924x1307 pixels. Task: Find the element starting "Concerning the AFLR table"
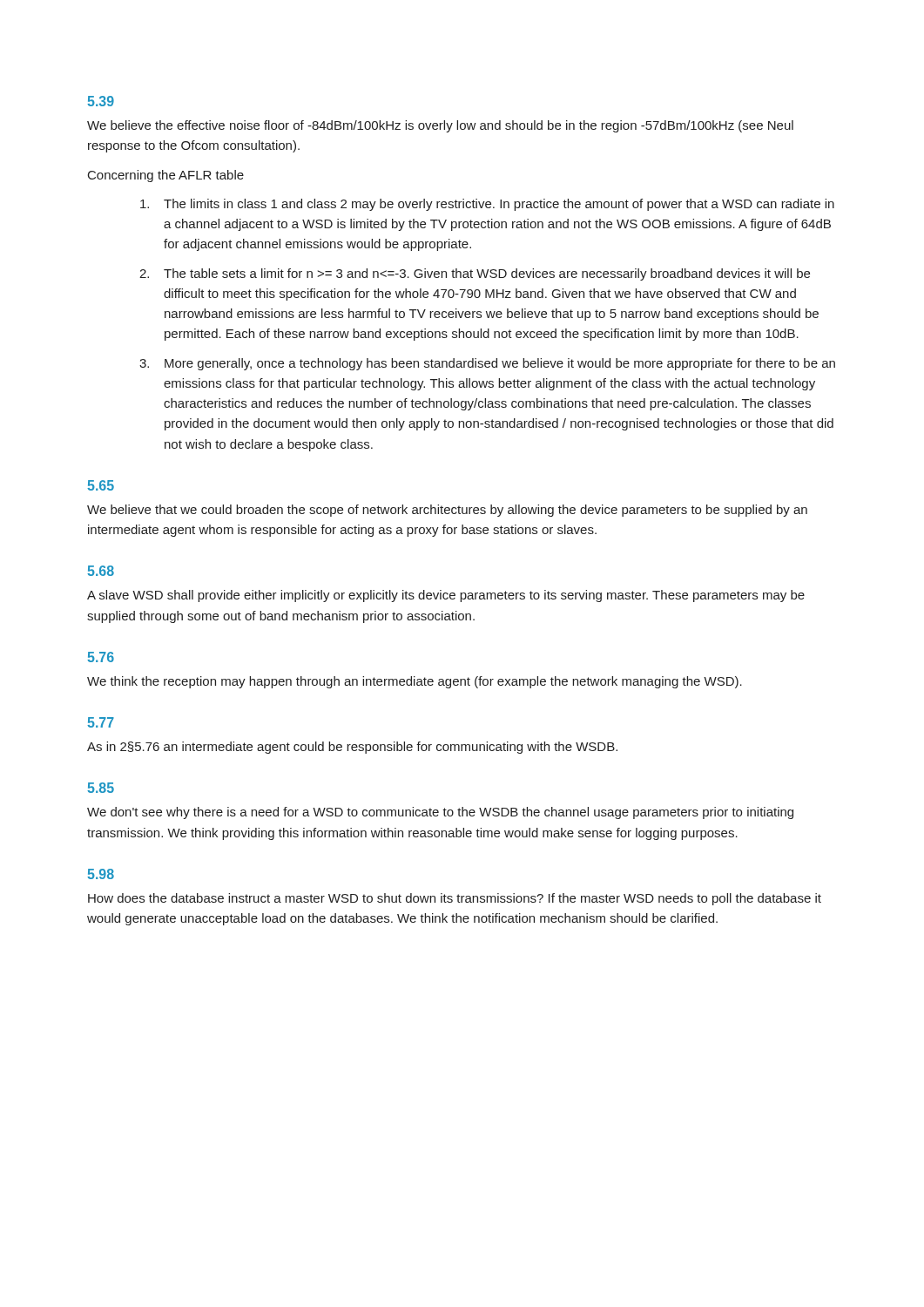click(x=166, y=174)
